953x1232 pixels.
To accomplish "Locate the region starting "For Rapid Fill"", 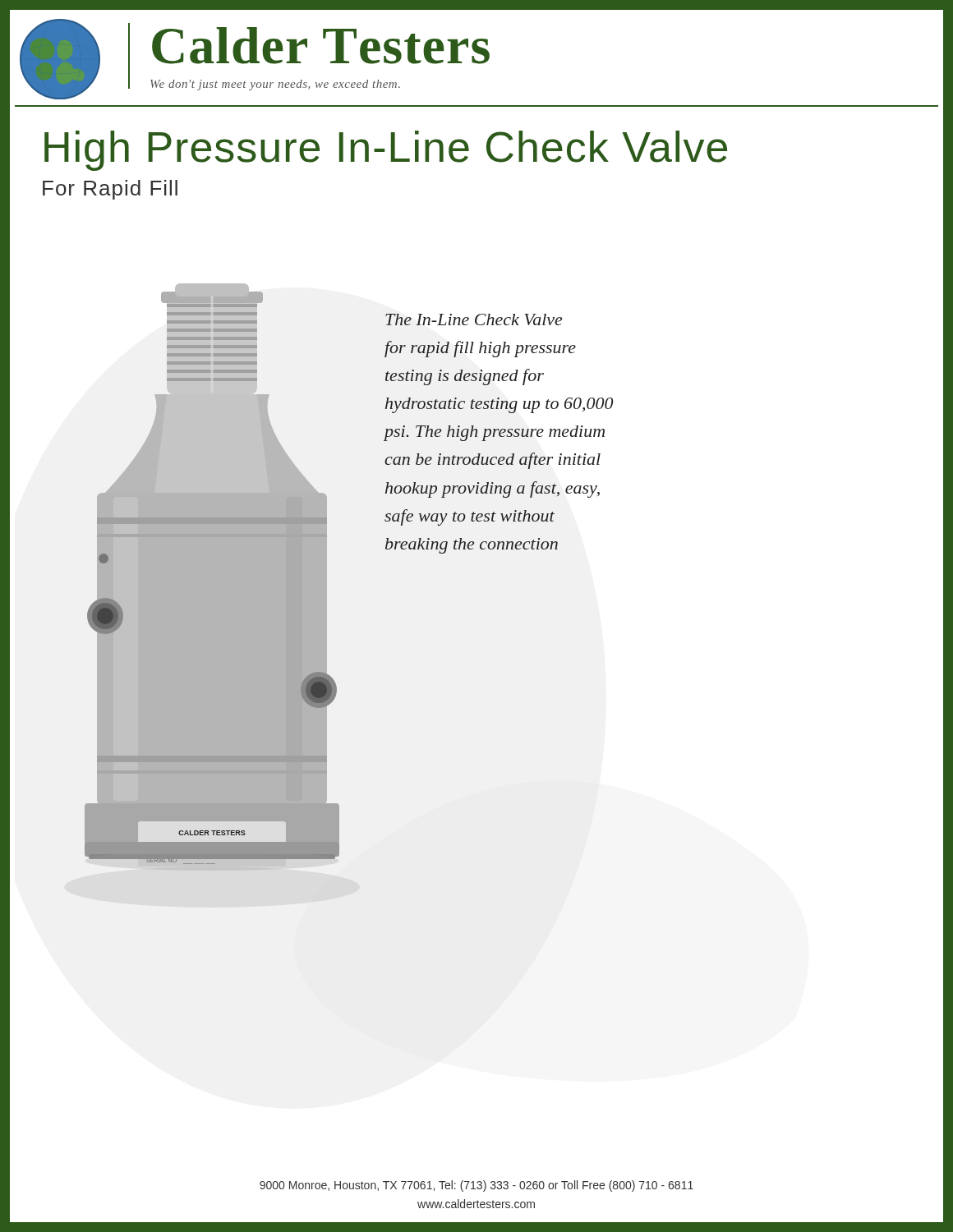I will click(110, 188).
